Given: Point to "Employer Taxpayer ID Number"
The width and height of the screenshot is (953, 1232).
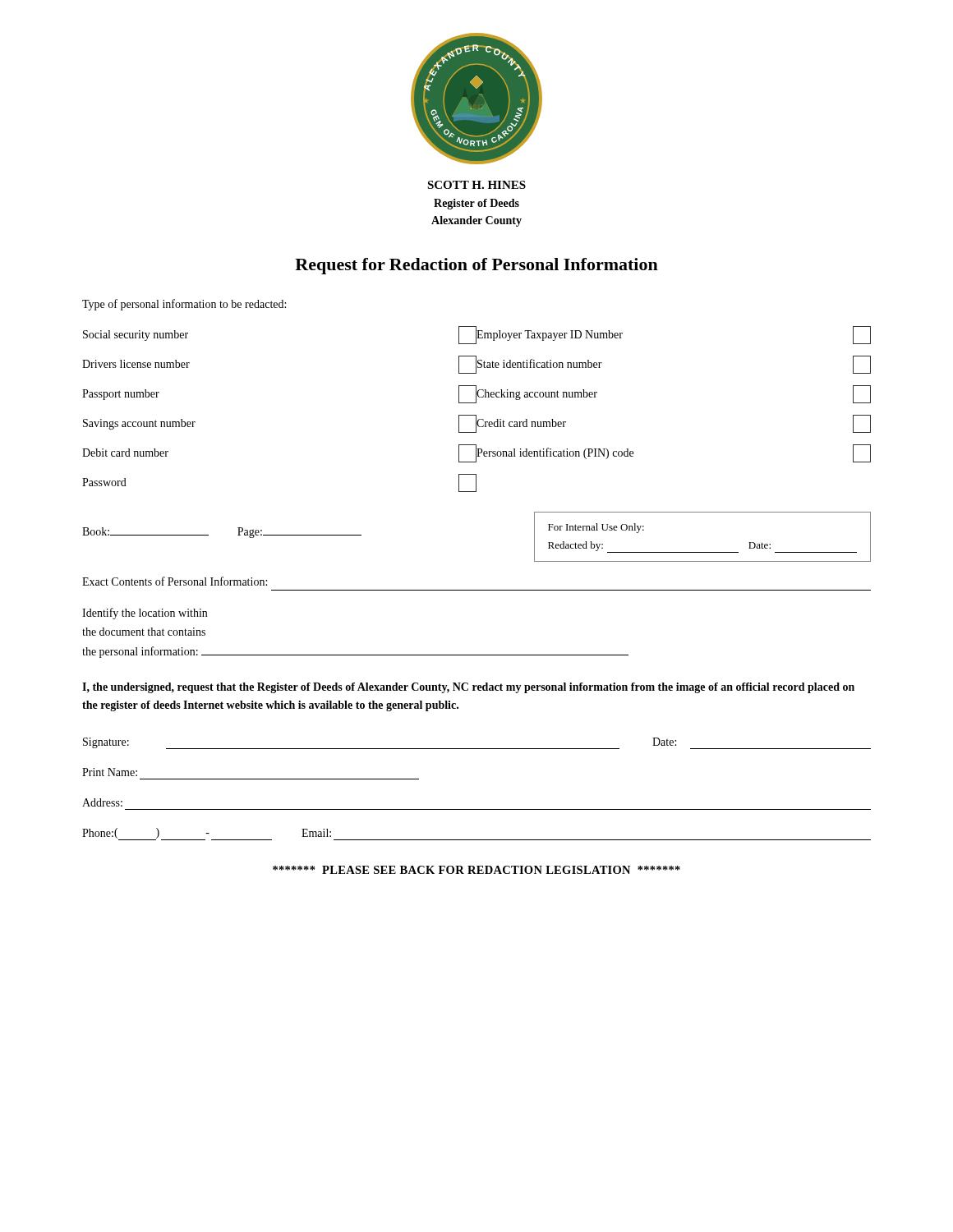Looking at the screenshot, I should pos(550,334).
